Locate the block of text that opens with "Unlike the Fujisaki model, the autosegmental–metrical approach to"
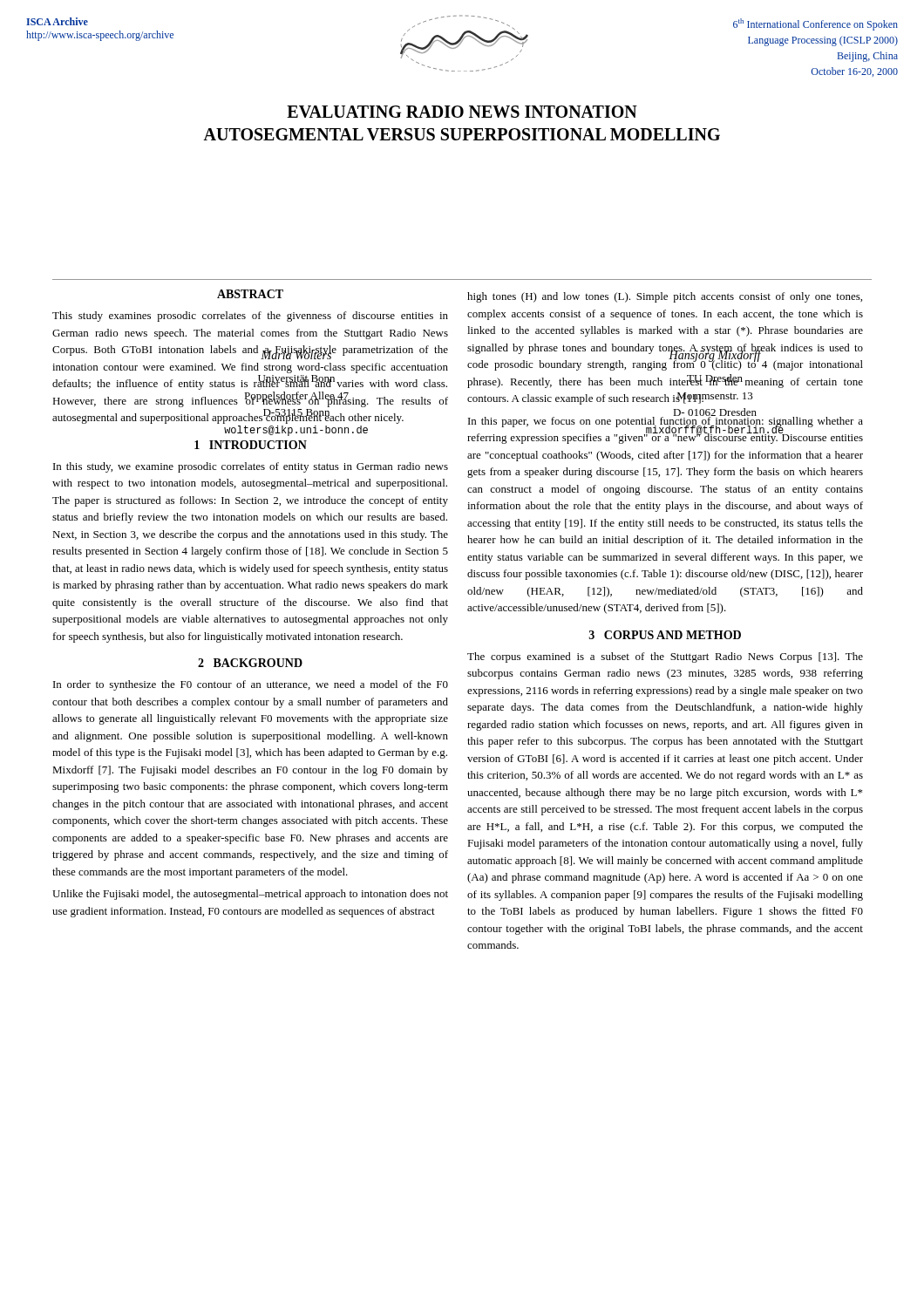This screenshot has height=1308, width=924. 250,902
